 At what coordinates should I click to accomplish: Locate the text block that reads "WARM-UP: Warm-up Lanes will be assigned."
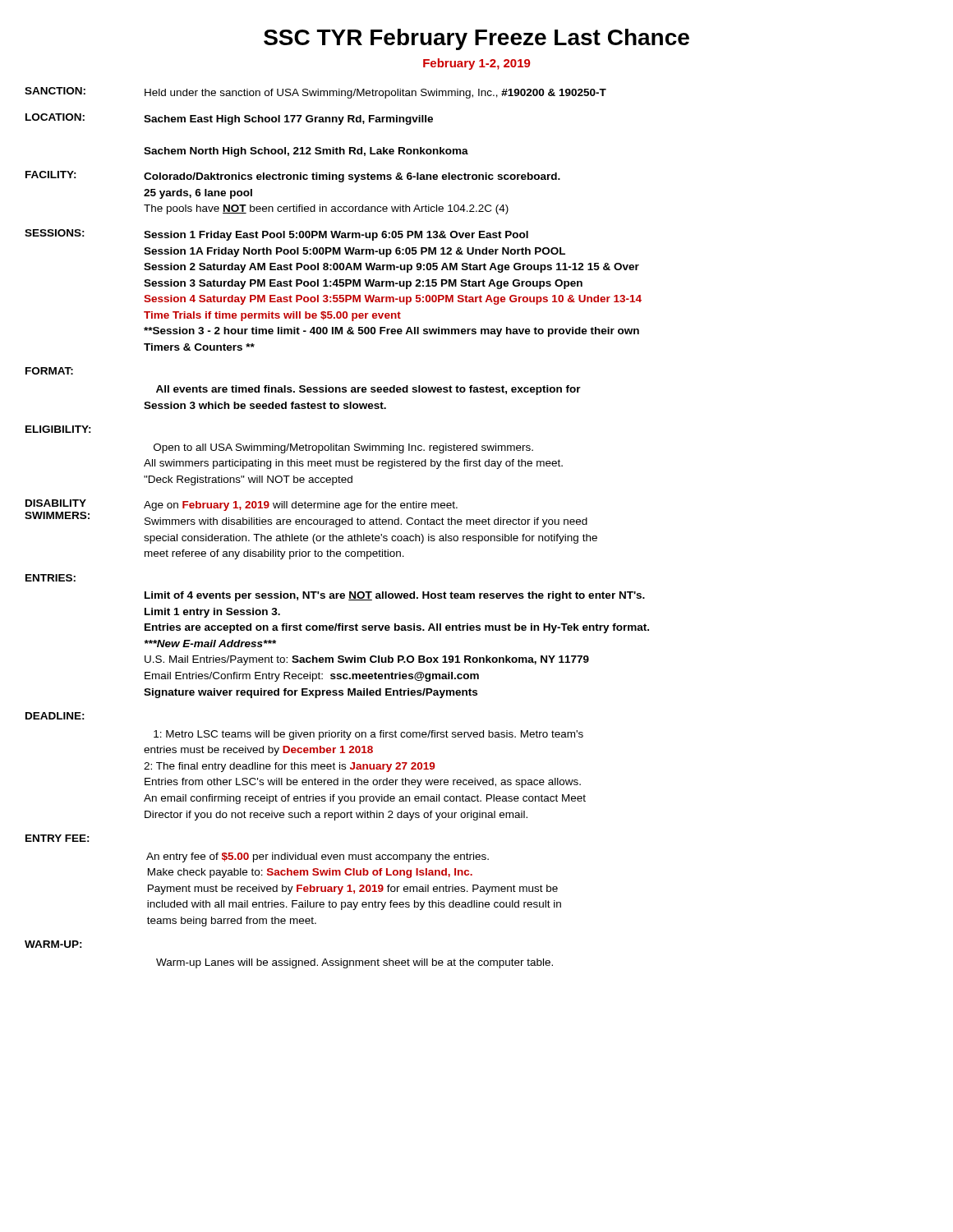(x=476, y=954)
